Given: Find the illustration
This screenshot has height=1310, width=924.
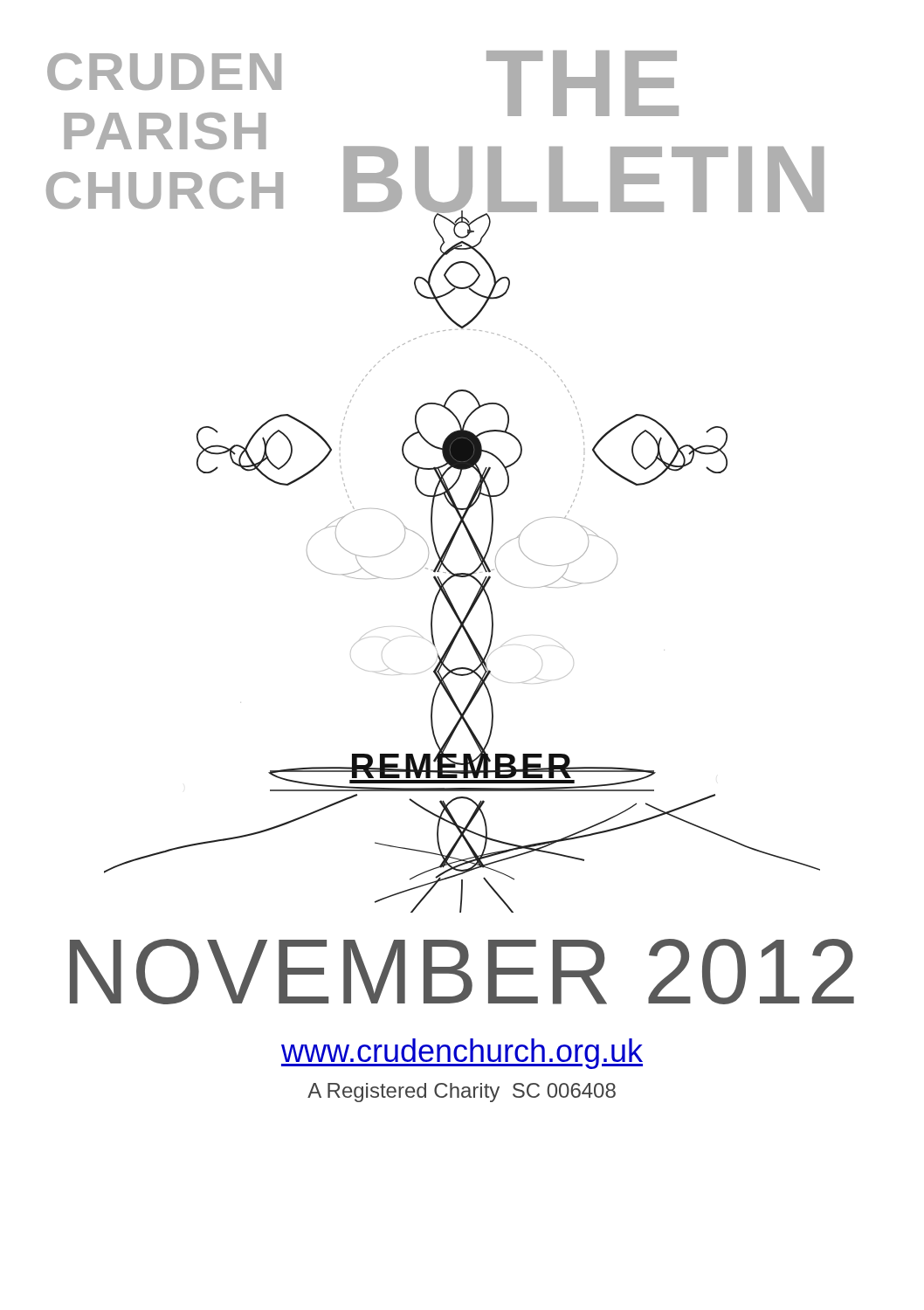Looking at the screenshot, I should tap(462, 555).
